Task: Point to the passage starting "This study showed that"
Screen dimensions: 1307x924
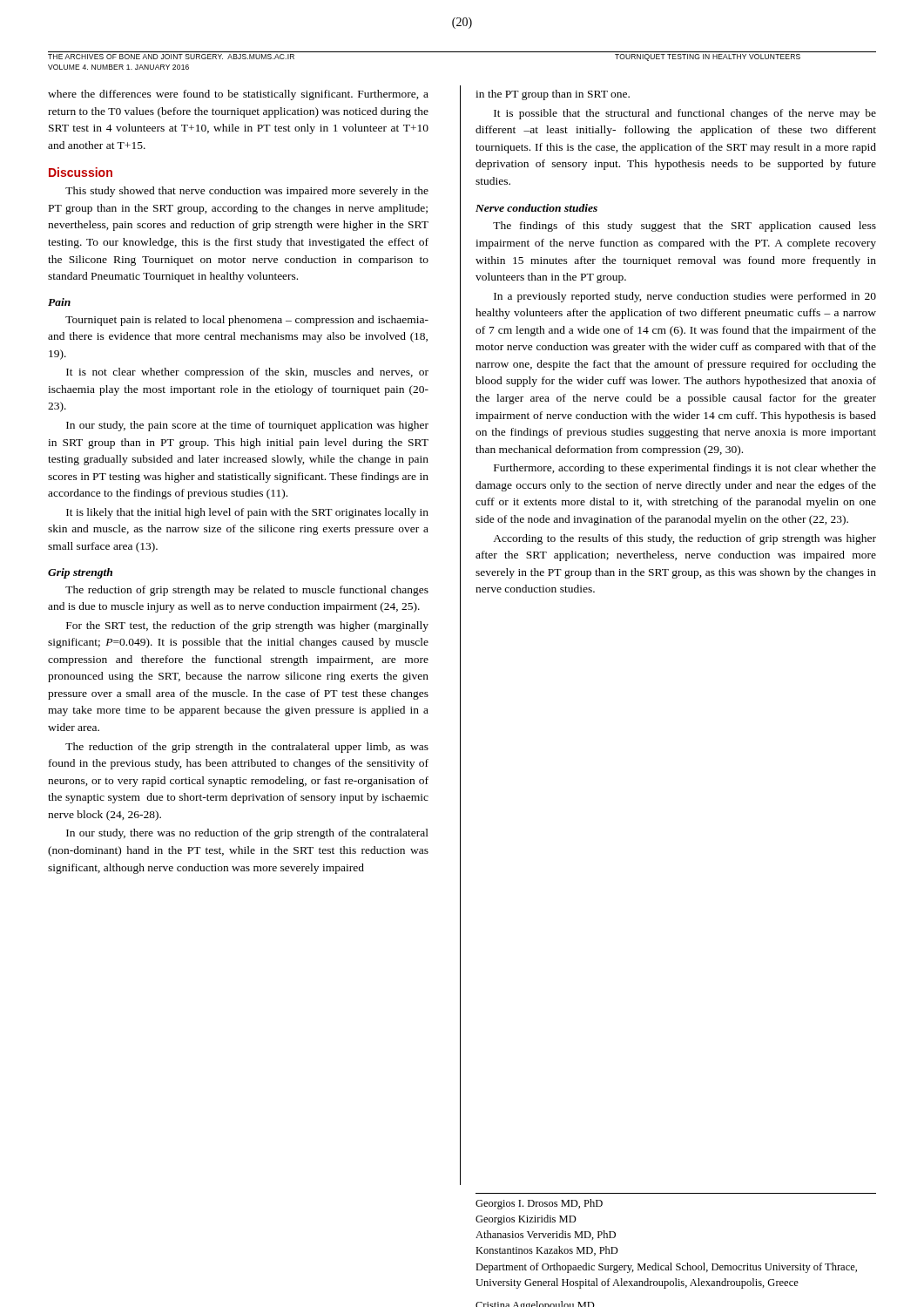Action: click(238, 233)
